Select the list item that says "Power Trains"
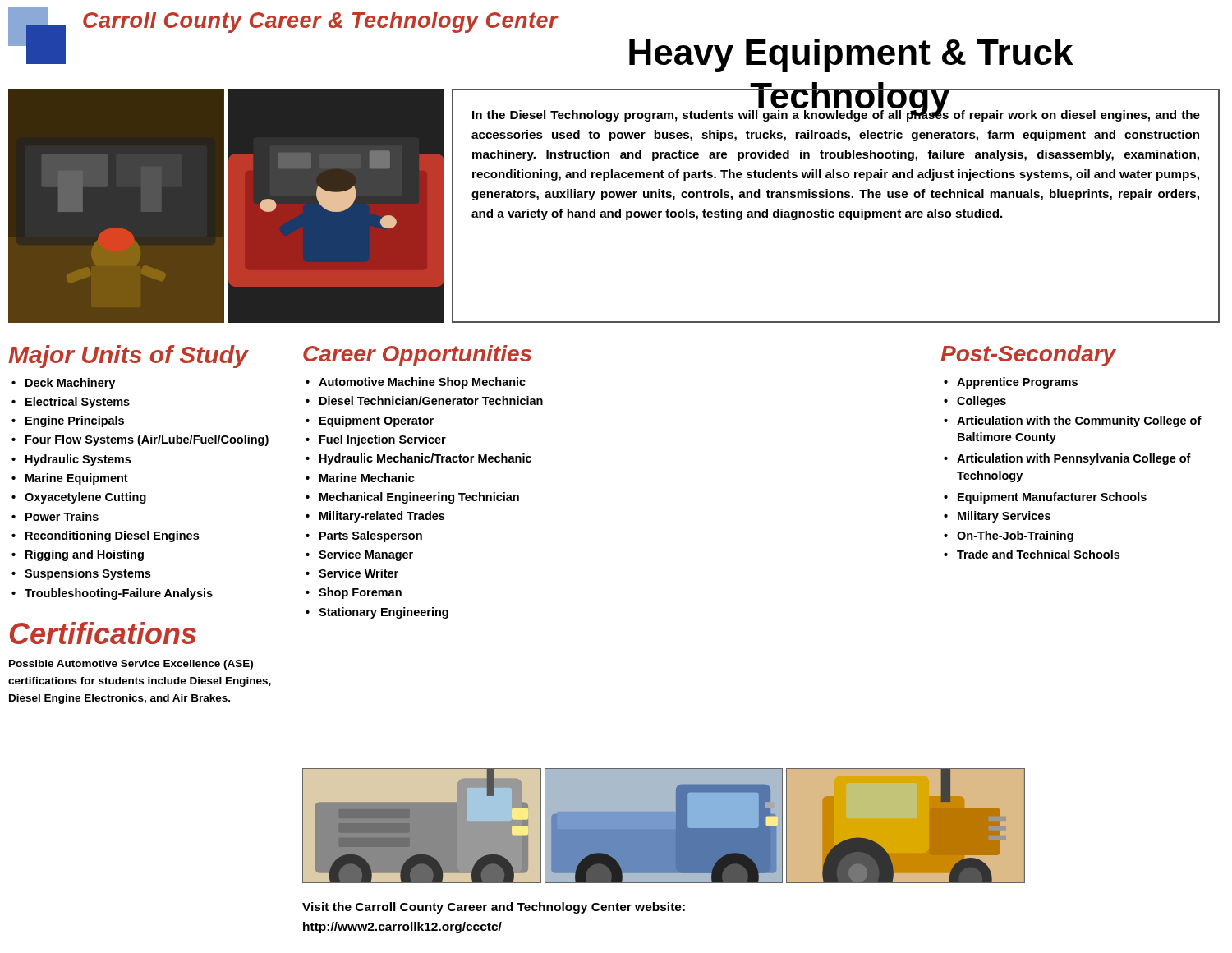This screenshot has height=953, width=1232. [62, 516]
